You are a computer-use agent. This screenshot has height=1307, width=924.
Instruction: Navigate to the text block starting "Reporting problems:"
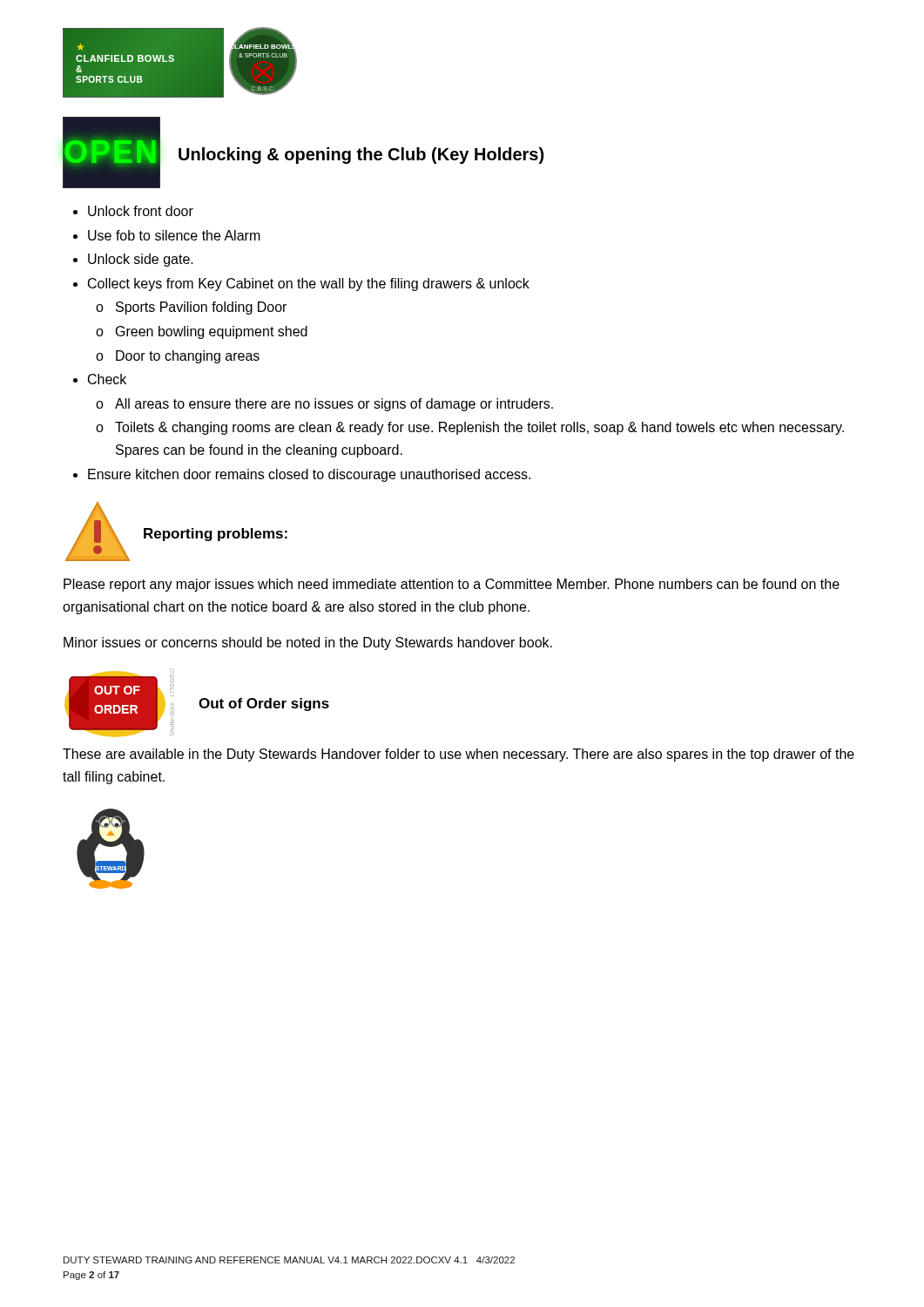pyautogui.click(x=216, y=533)
